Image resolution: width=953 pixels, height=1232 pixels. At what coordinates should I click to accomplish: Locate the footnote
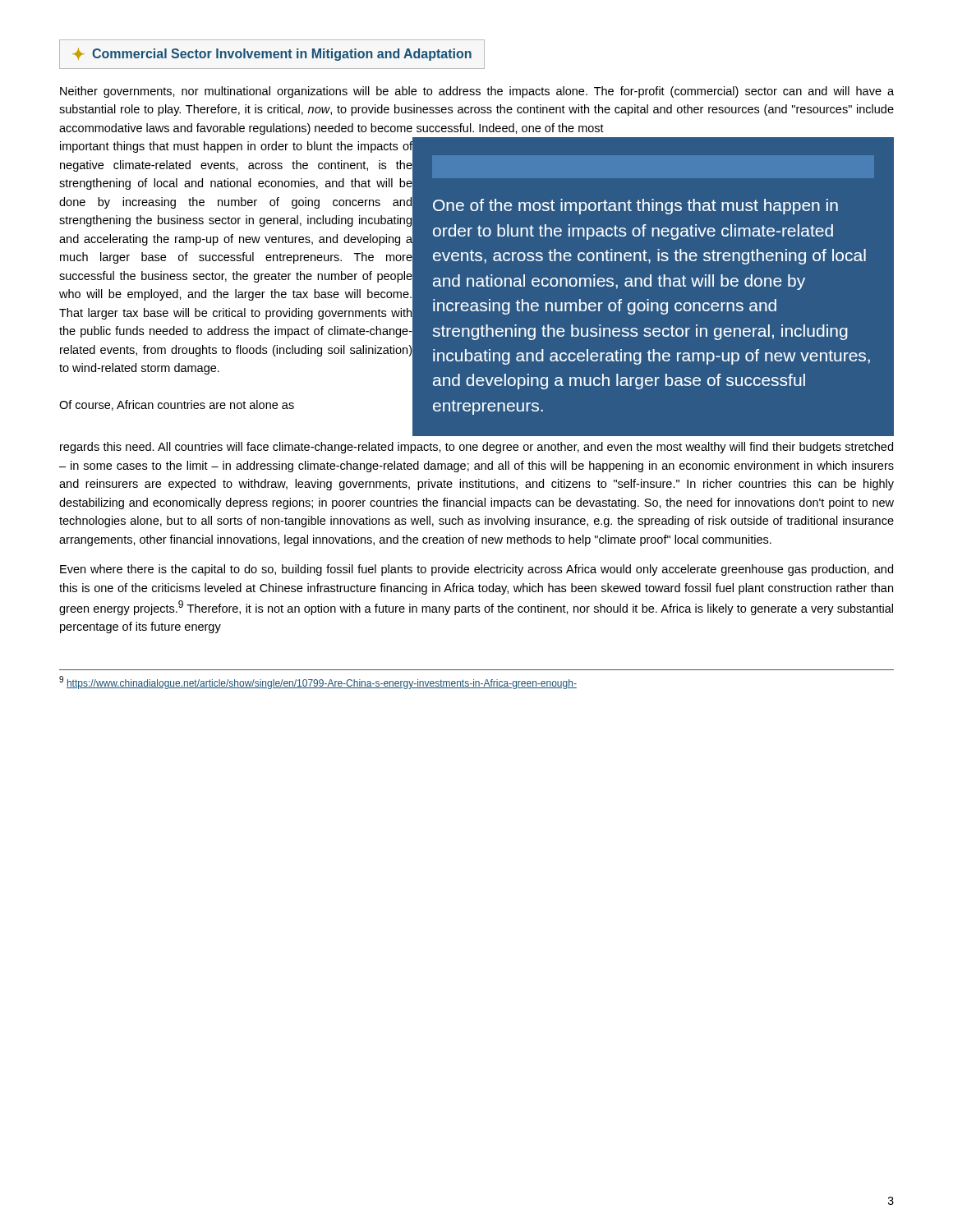[x=318, y=682]
